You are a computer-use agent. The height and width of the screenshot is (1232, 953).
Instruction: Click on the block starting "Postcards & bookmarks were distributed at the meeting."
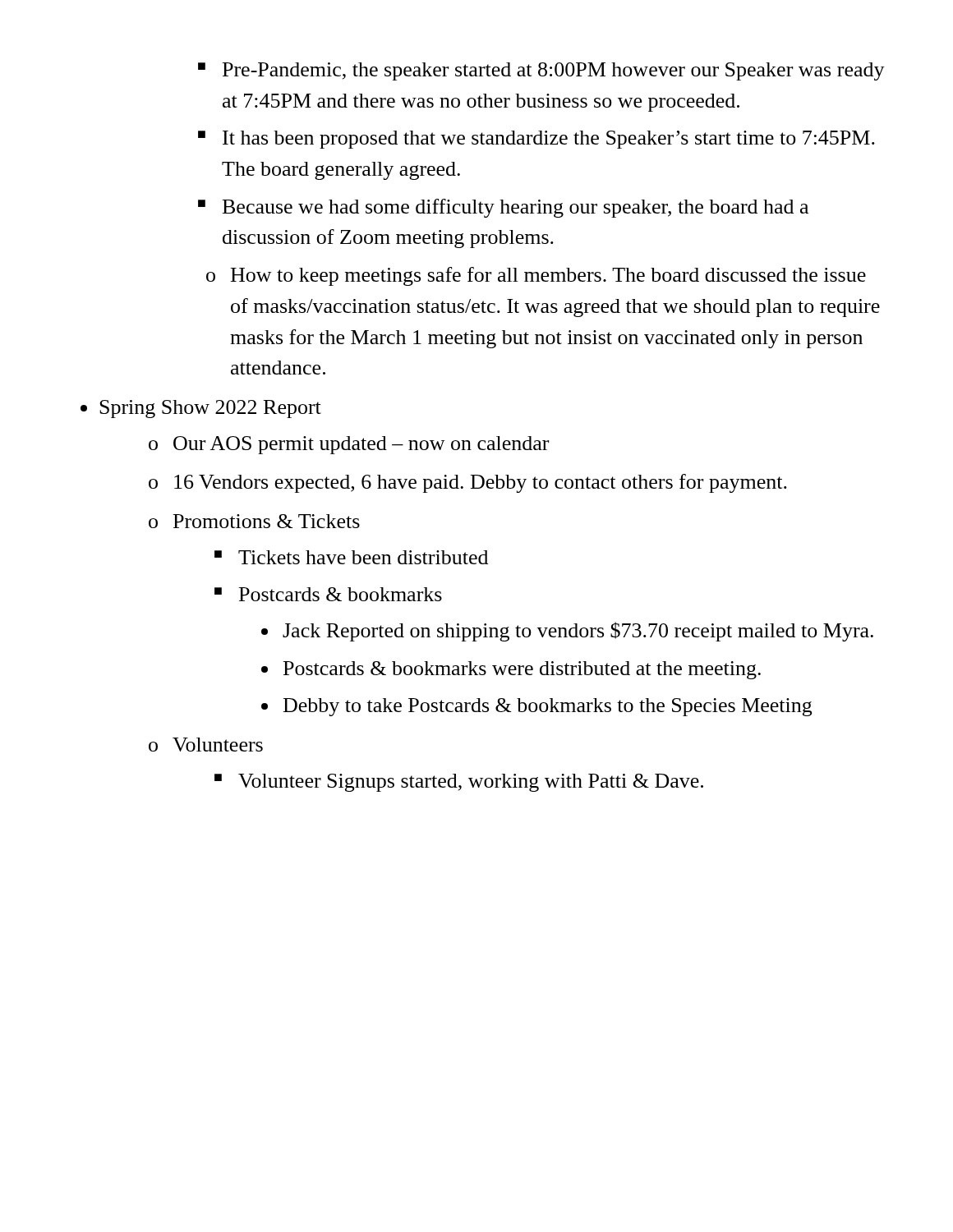tap(522, 668)
